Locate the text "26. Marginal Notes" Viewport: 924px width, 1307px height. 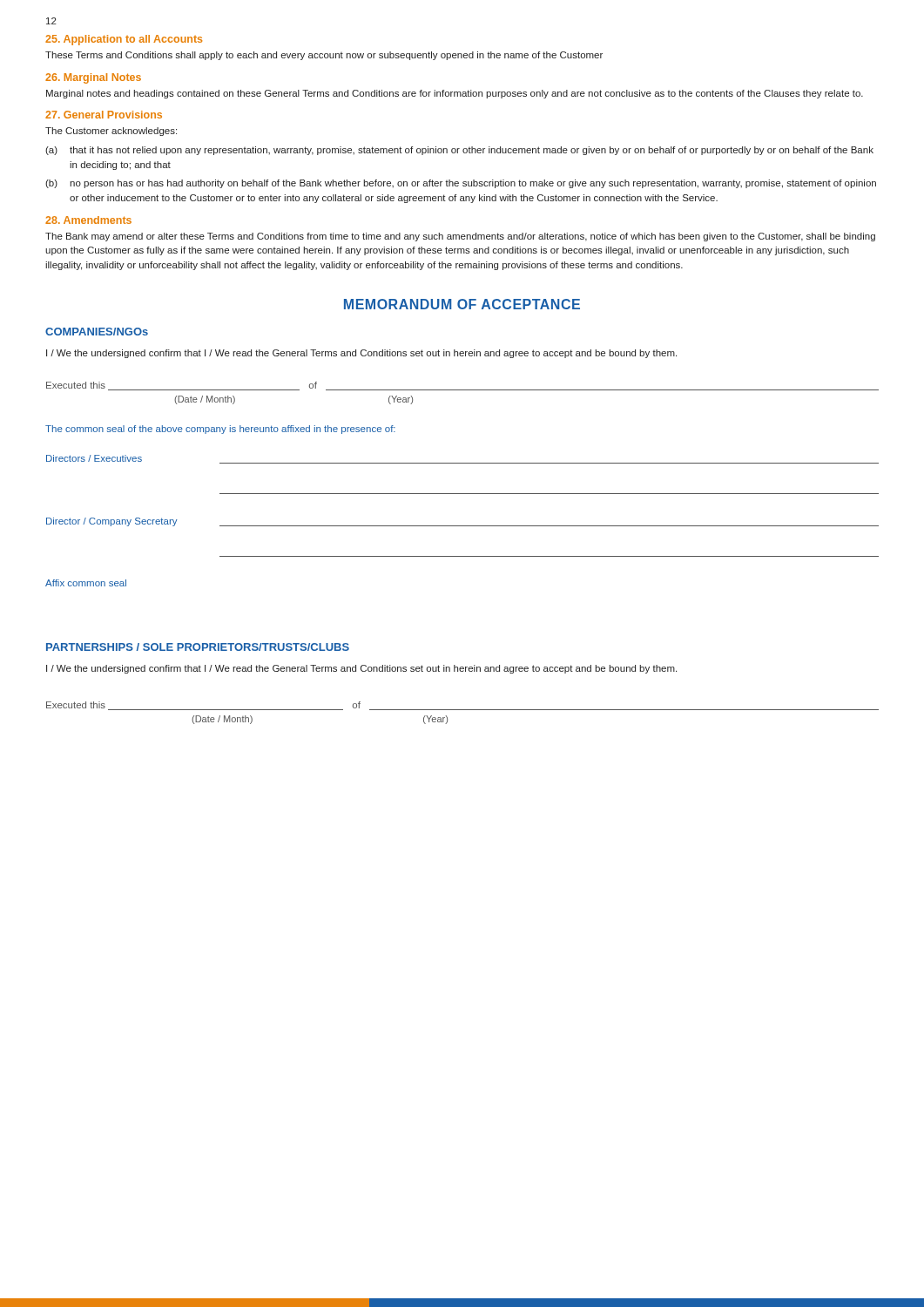pos(93,77)
